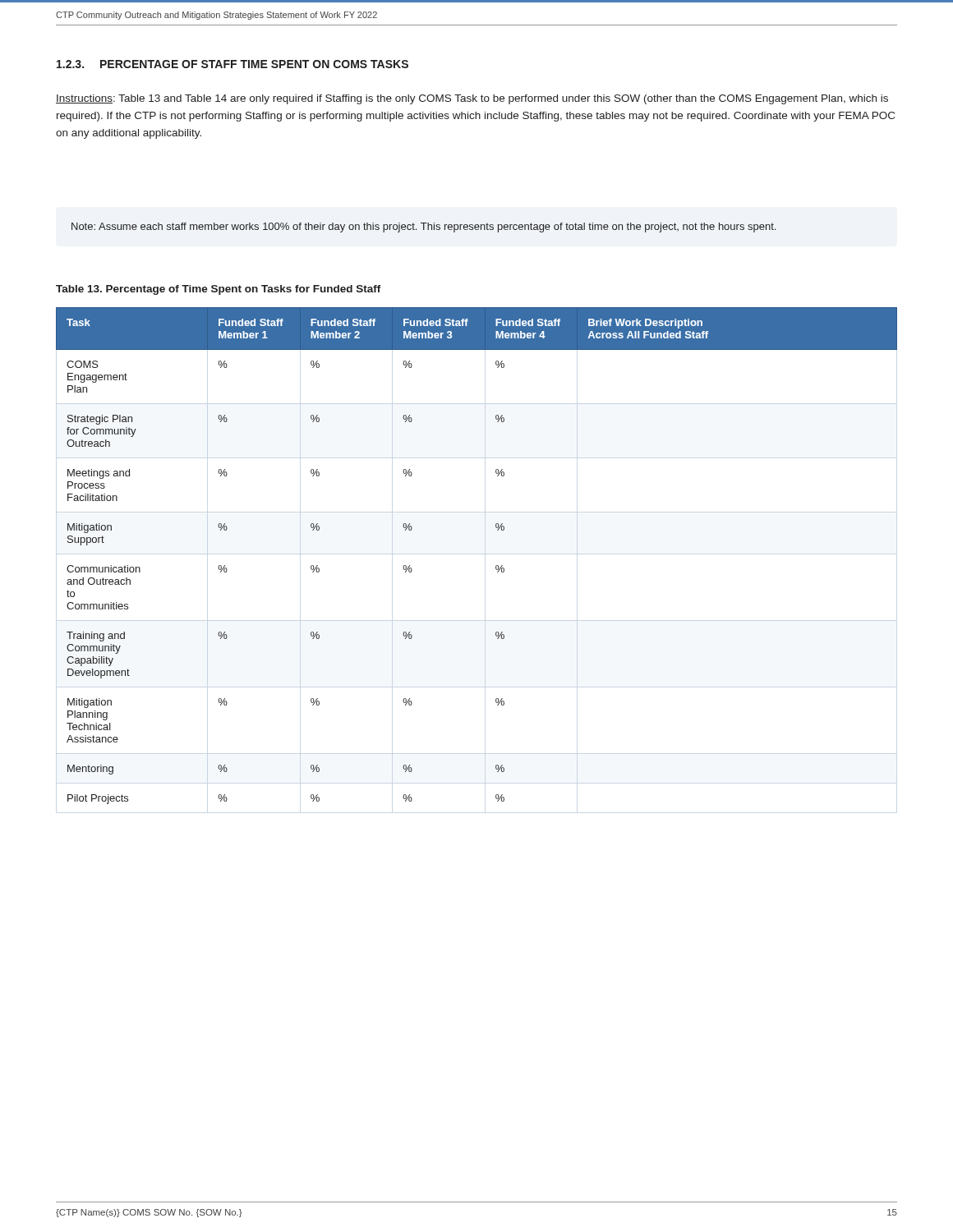This screenshot has width=953, height=1232.
Task: Click on the caption with the text "Table 13. Percentage"
Action: click(x=218, y=289)
